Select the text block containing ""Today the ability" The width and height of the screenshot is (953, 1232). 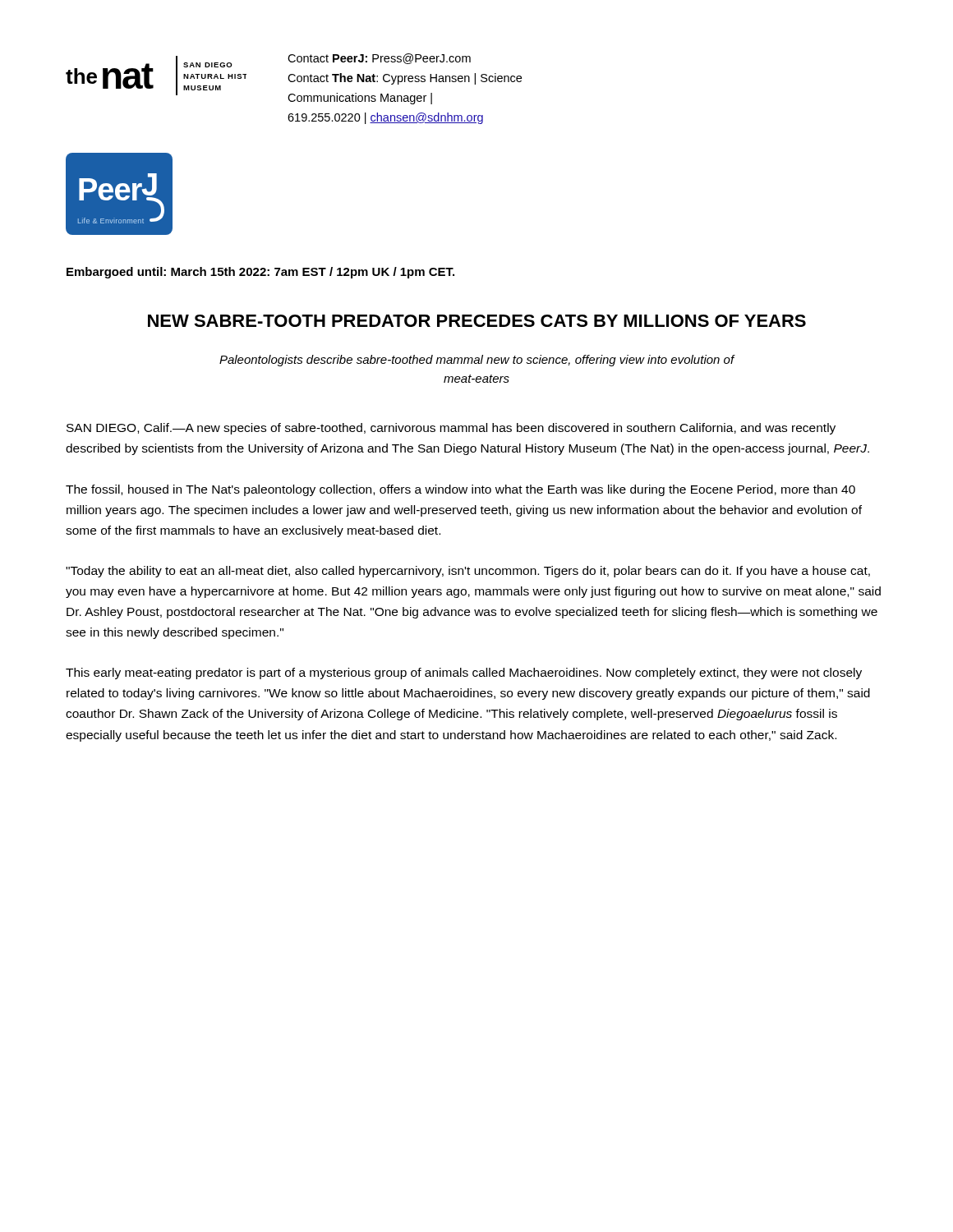click(474, 601)
